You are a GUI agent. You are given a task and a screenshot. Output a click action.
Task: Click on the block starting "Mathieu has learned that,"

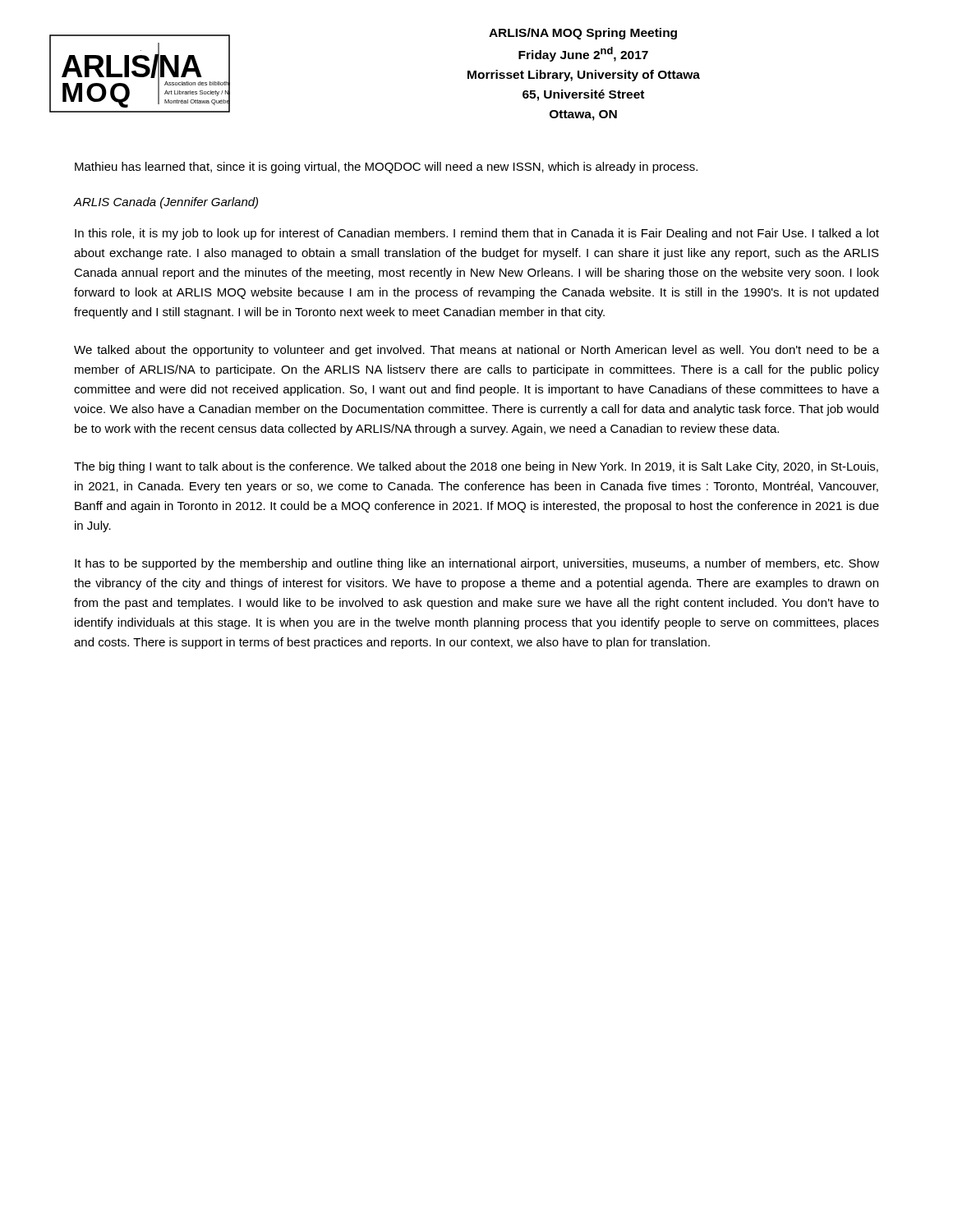pyautogui.click(x=386, y=167)
